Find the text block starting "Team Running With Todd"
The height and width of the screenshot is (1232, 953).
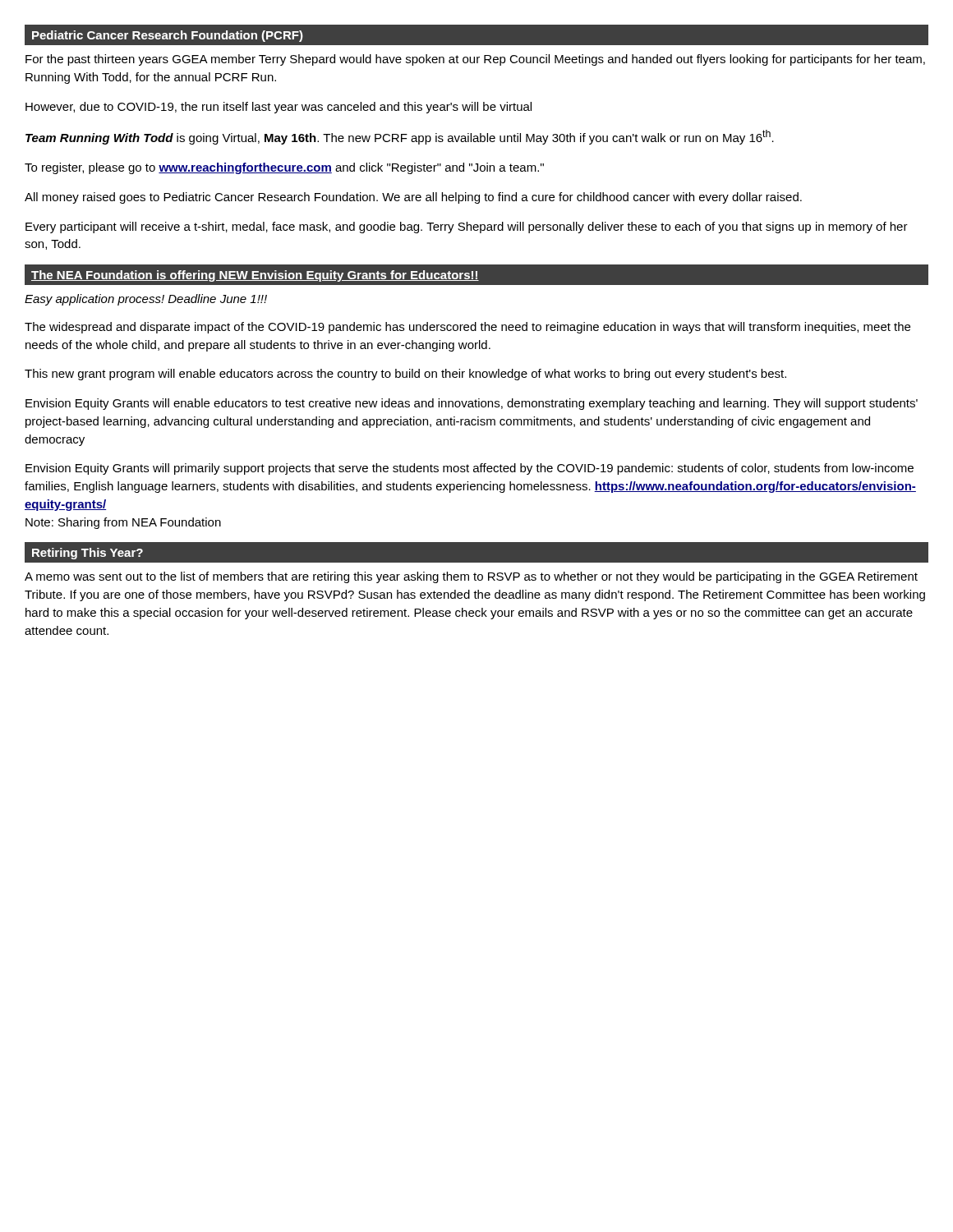[400, 137]
